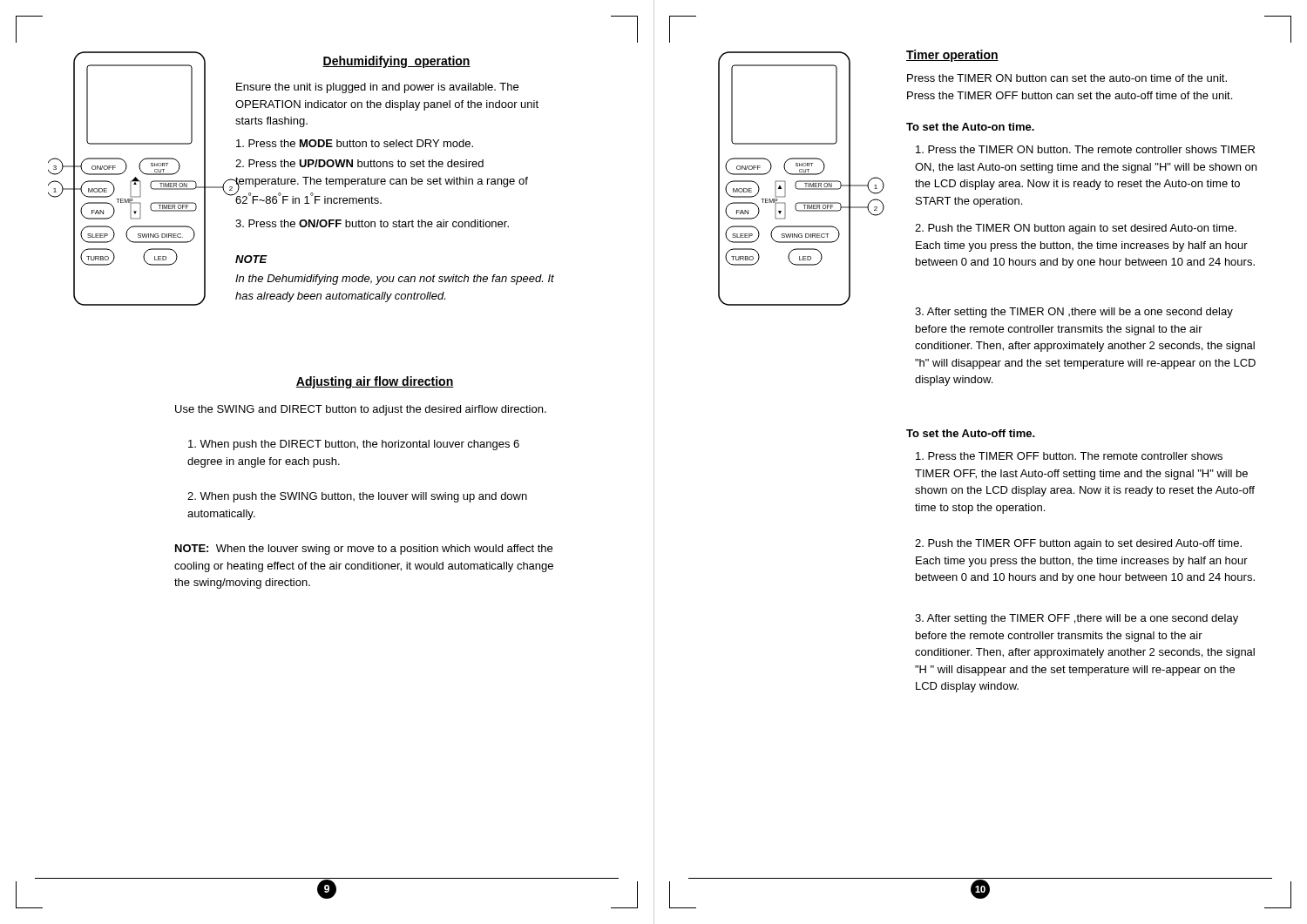Select the block starting "3. After setting the TIMER OFF ,there will"
The width and height of the screenshot is (1307, 924).
coord(1085,652)
